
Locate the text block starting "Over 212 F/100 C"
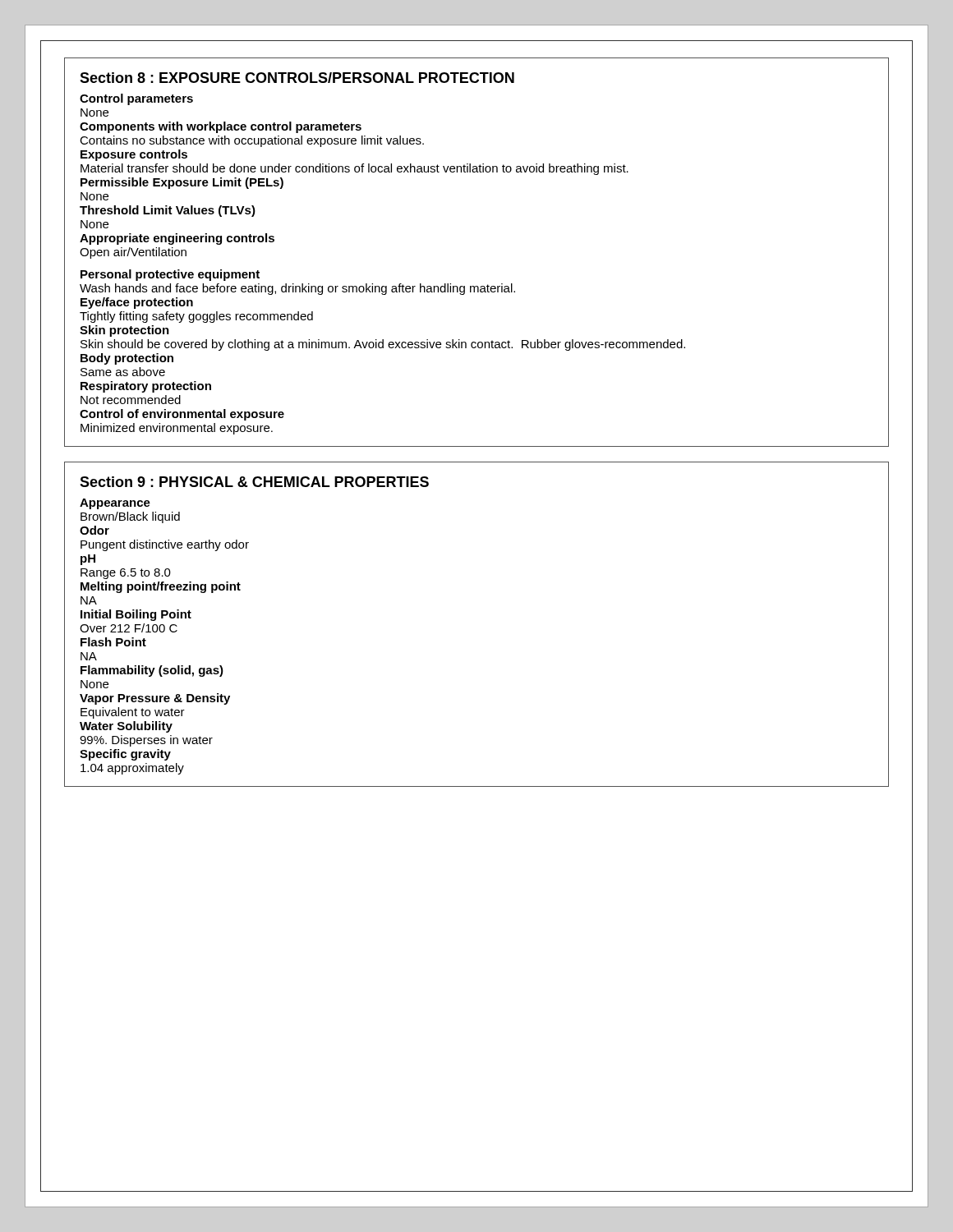(x=129, y=628)
